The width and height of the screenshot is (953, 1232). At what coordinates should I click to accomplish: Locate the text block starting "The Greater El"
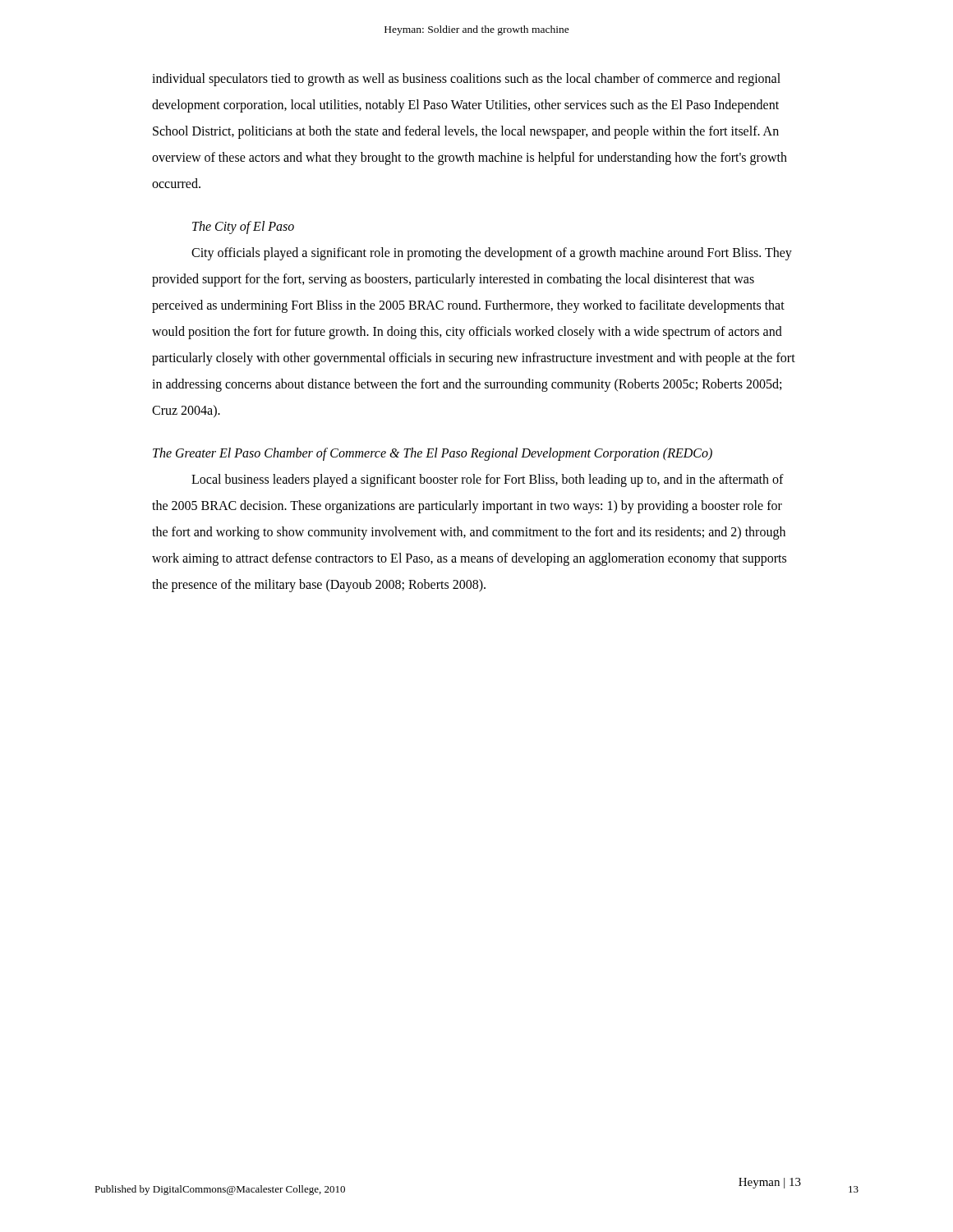[x=432, y=453]
